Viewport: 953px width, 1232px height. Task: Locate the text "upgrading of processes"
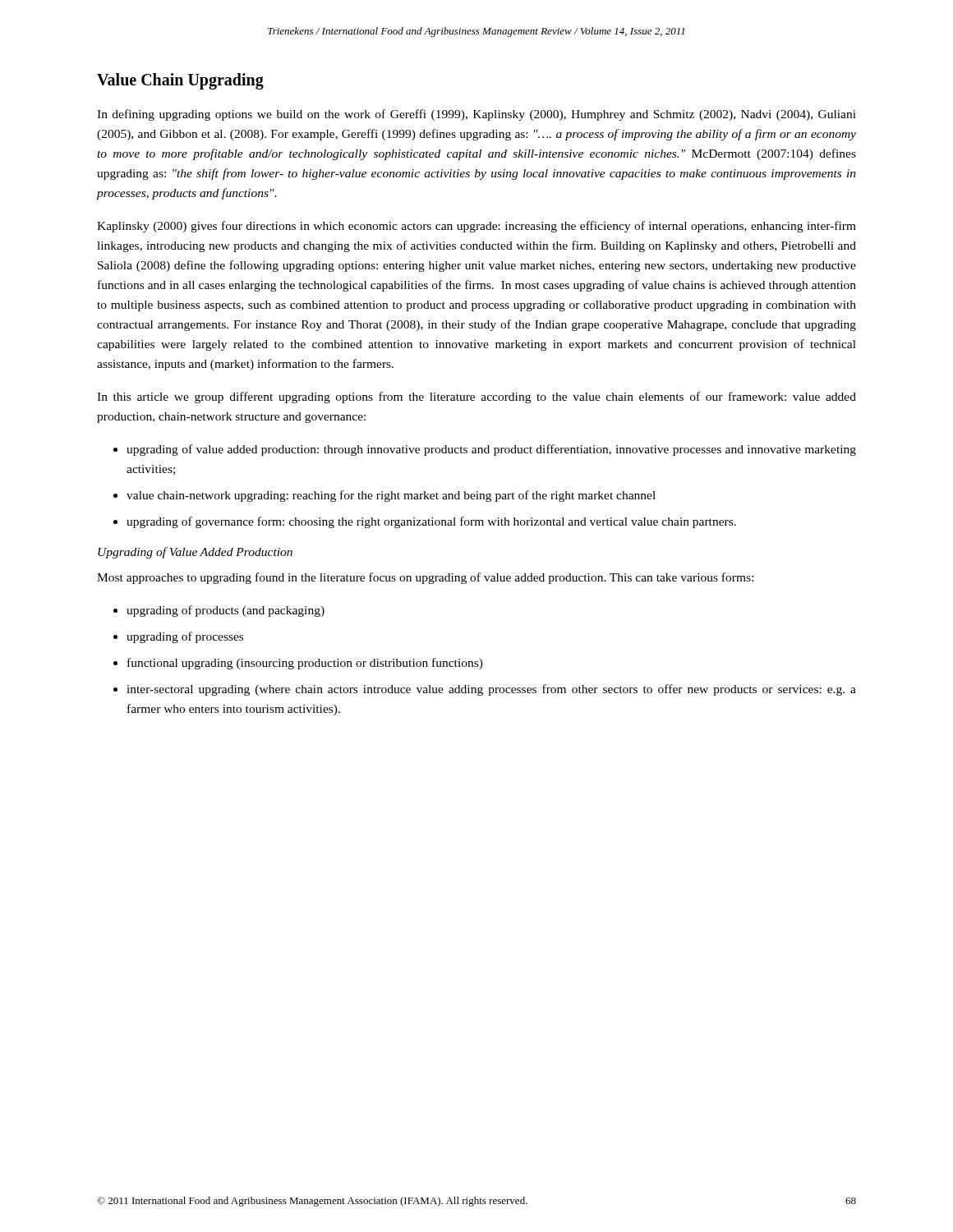185,636
